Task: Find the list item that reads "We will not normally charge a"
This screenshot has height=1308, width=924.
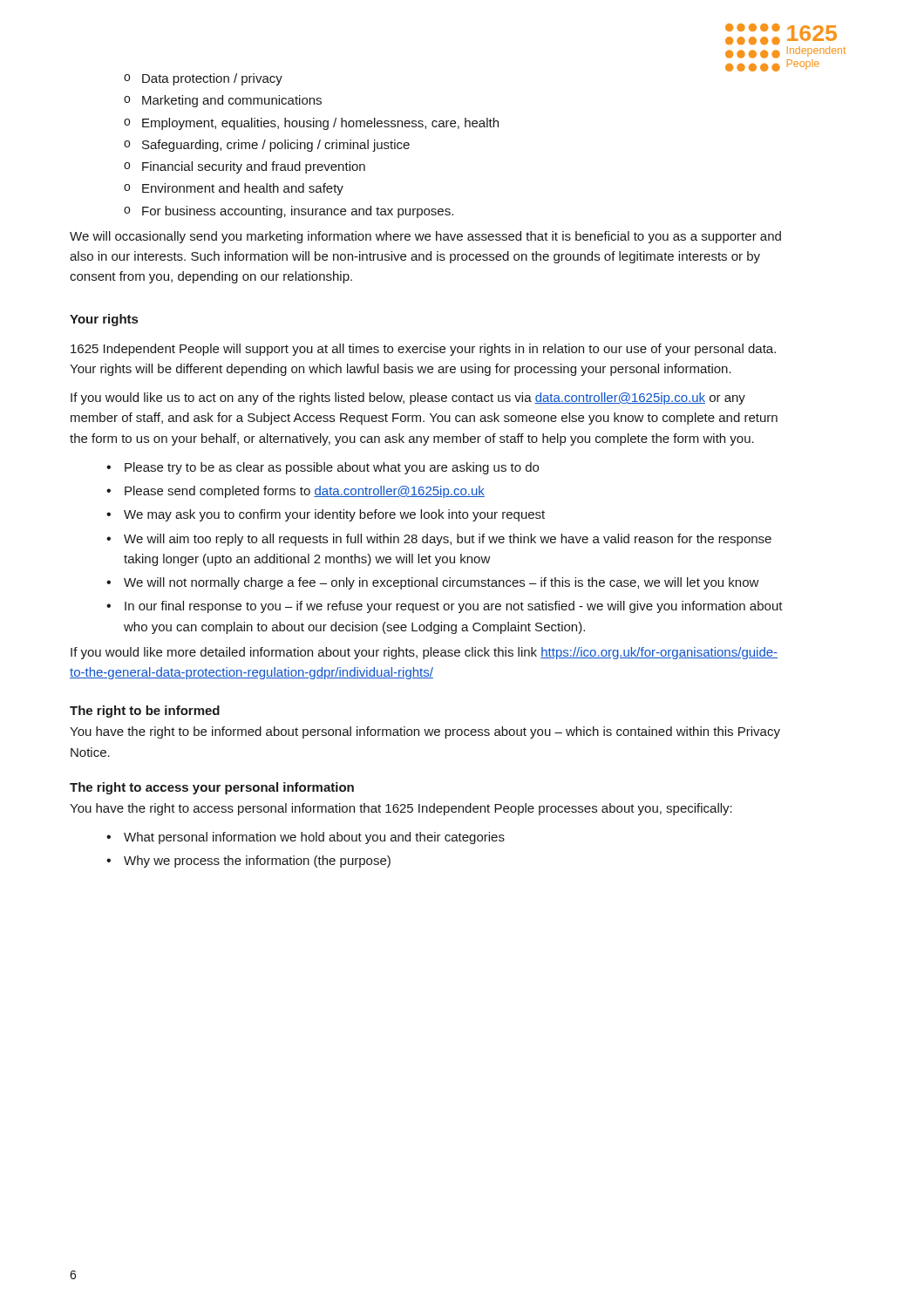Action: click(441, 582)
